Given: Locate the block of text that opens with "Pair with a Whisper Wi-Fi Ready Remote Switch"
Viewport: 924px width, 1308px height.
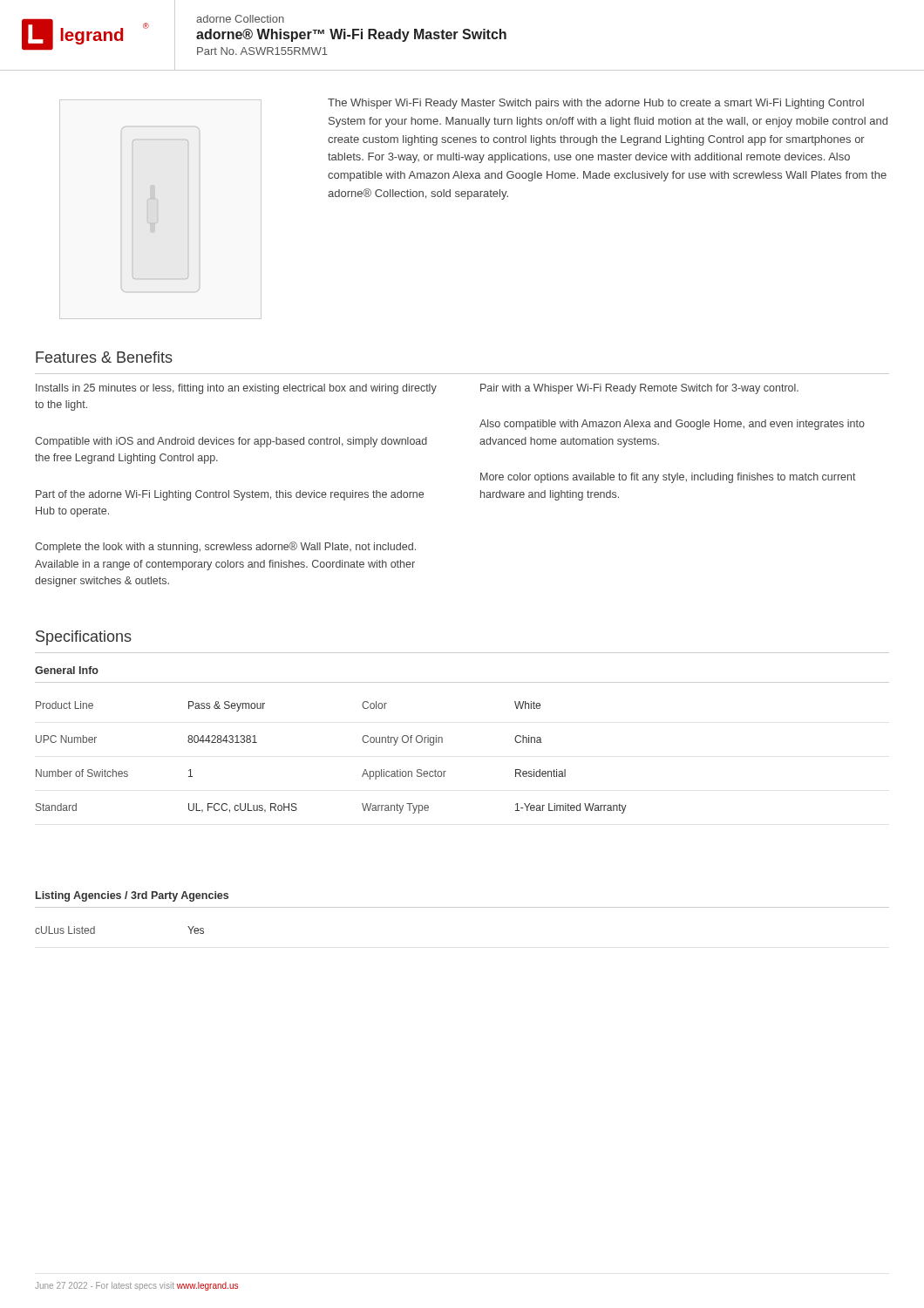Looking at the screenshot, I should pyautogui.click(x=639, y=388).
